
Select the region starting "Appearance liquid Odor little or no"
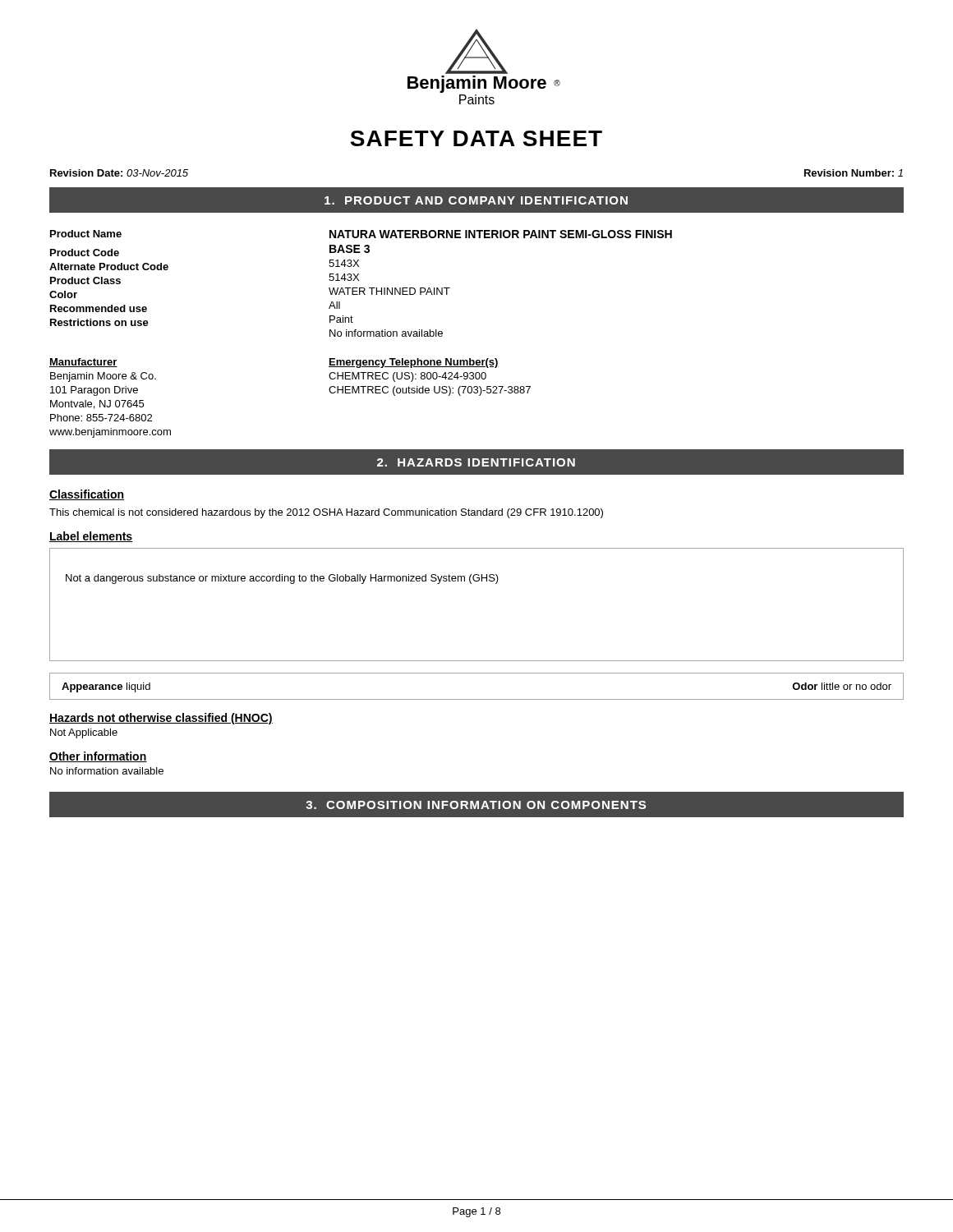(x=106, y=687)
